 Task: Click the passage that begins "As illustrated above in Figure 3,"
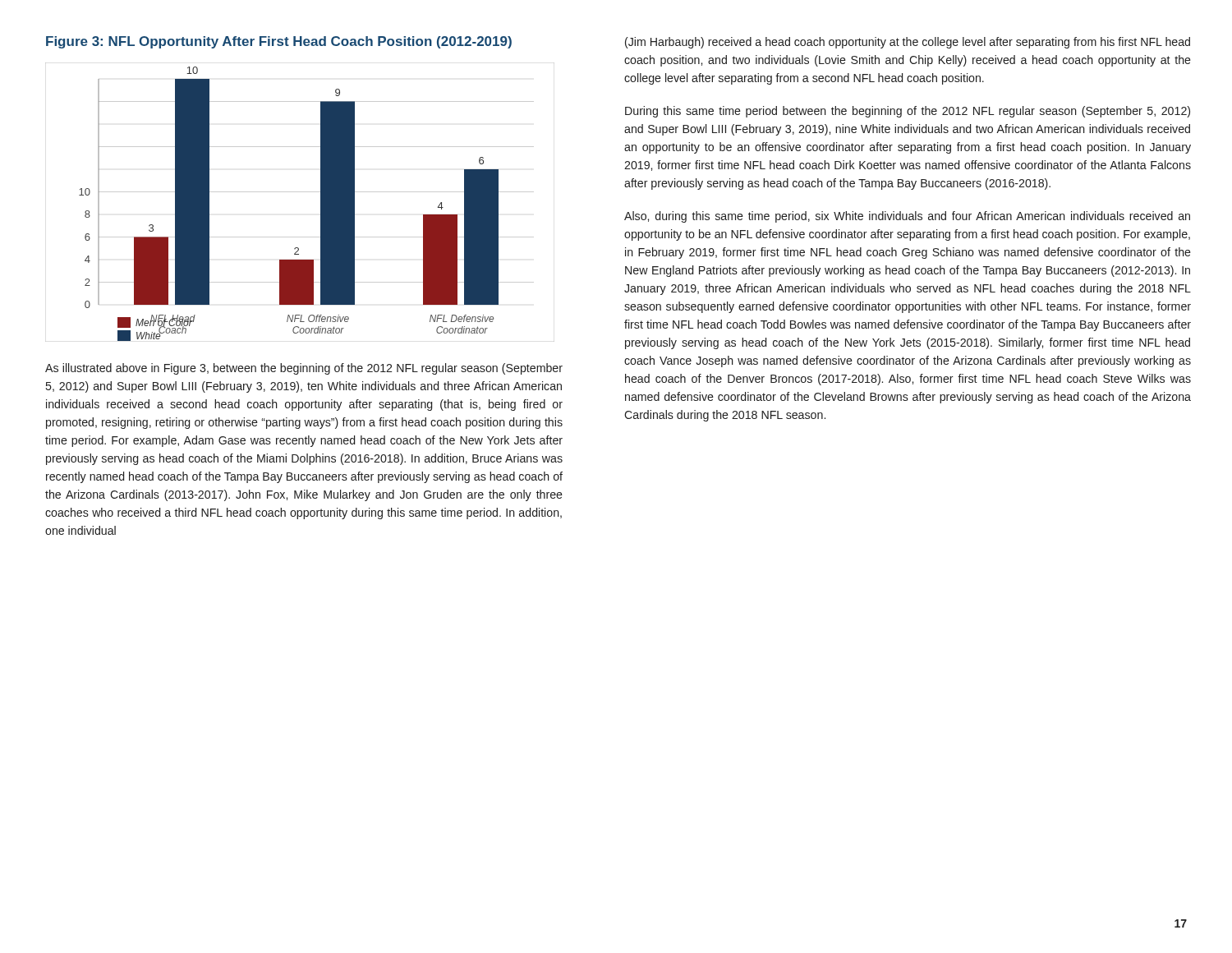pos(304,449)
